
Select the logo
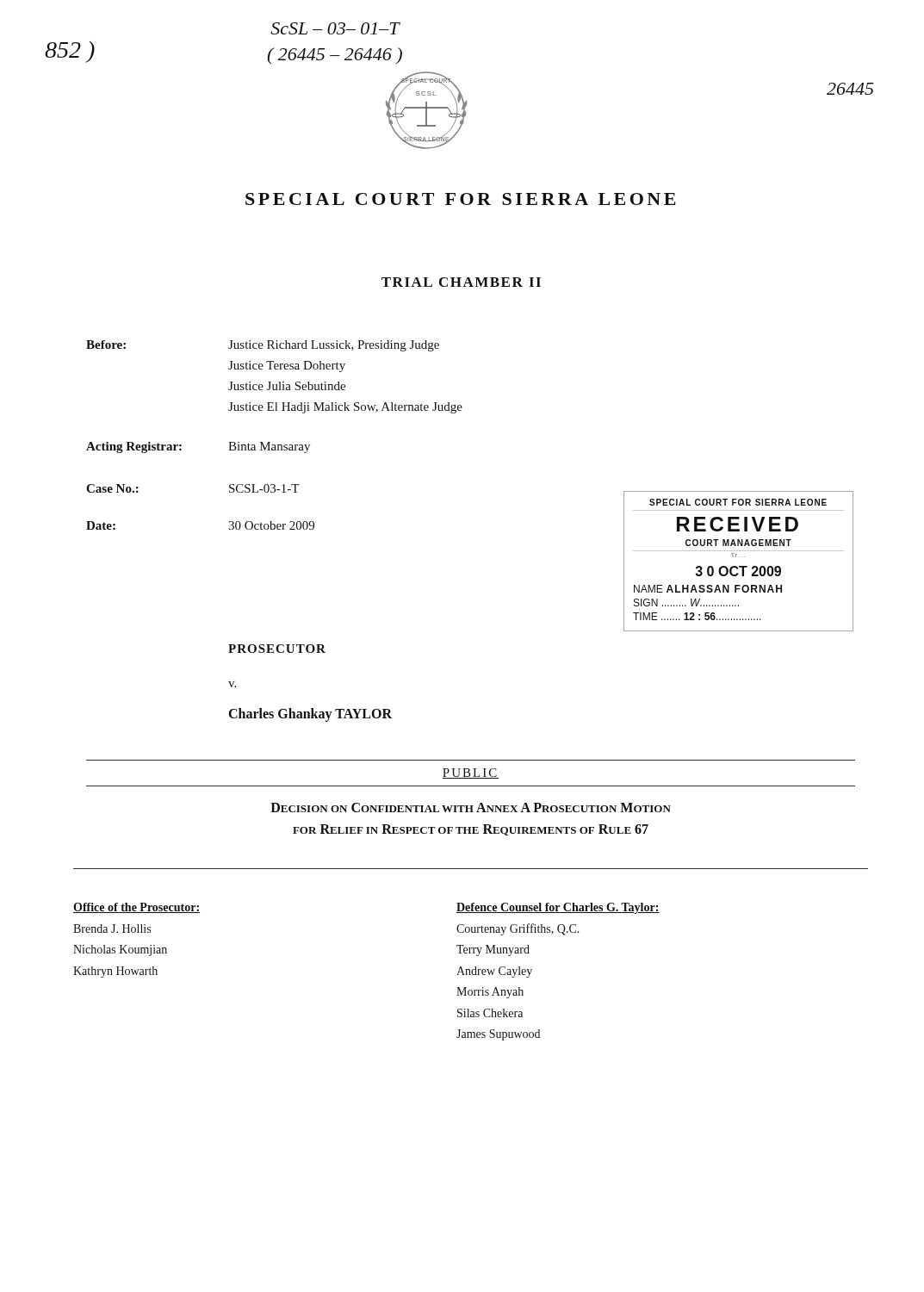coord(426,108)
